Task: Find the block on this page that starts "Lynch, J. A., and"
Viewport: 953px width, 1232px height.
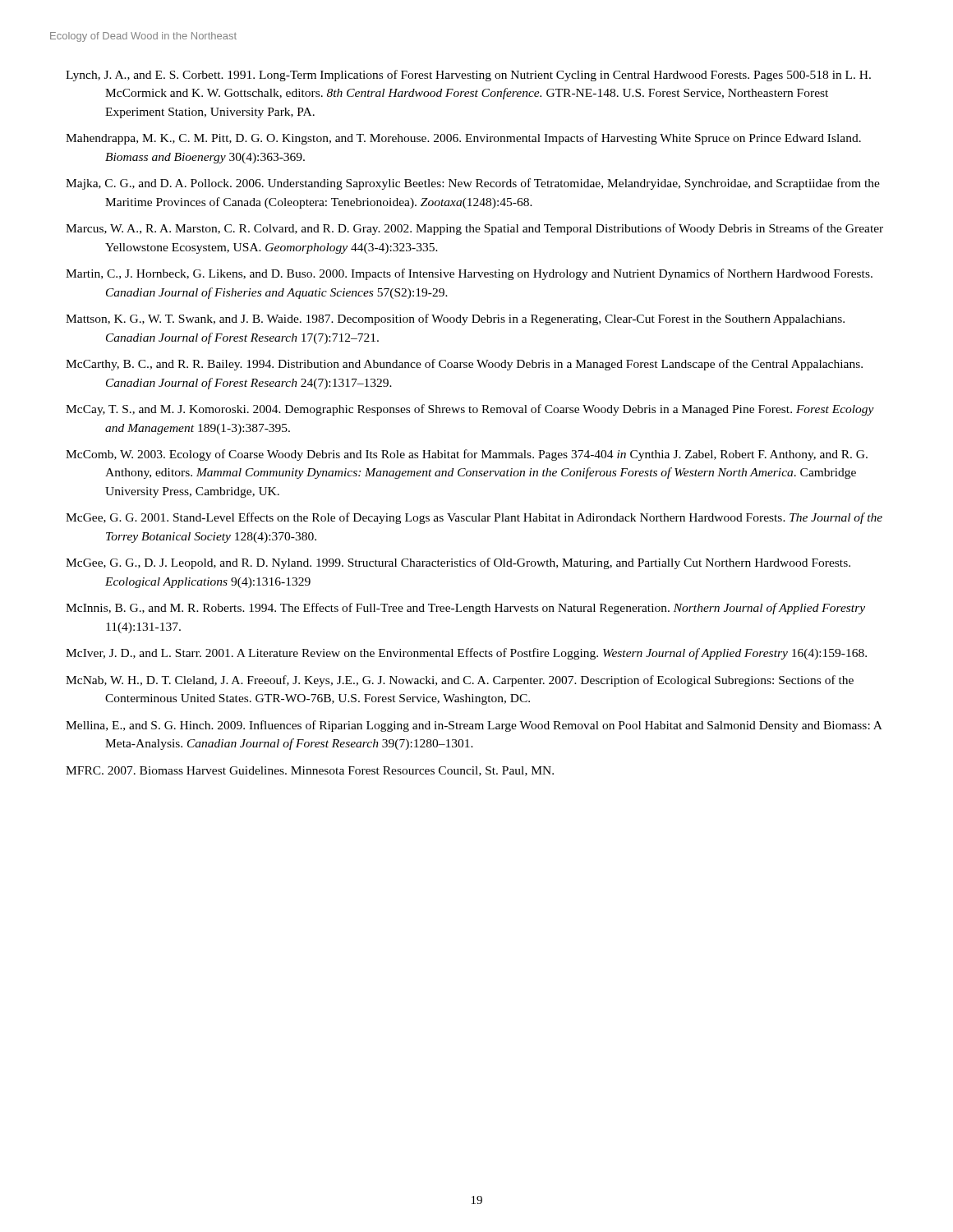Action: (x=469, y=93)
